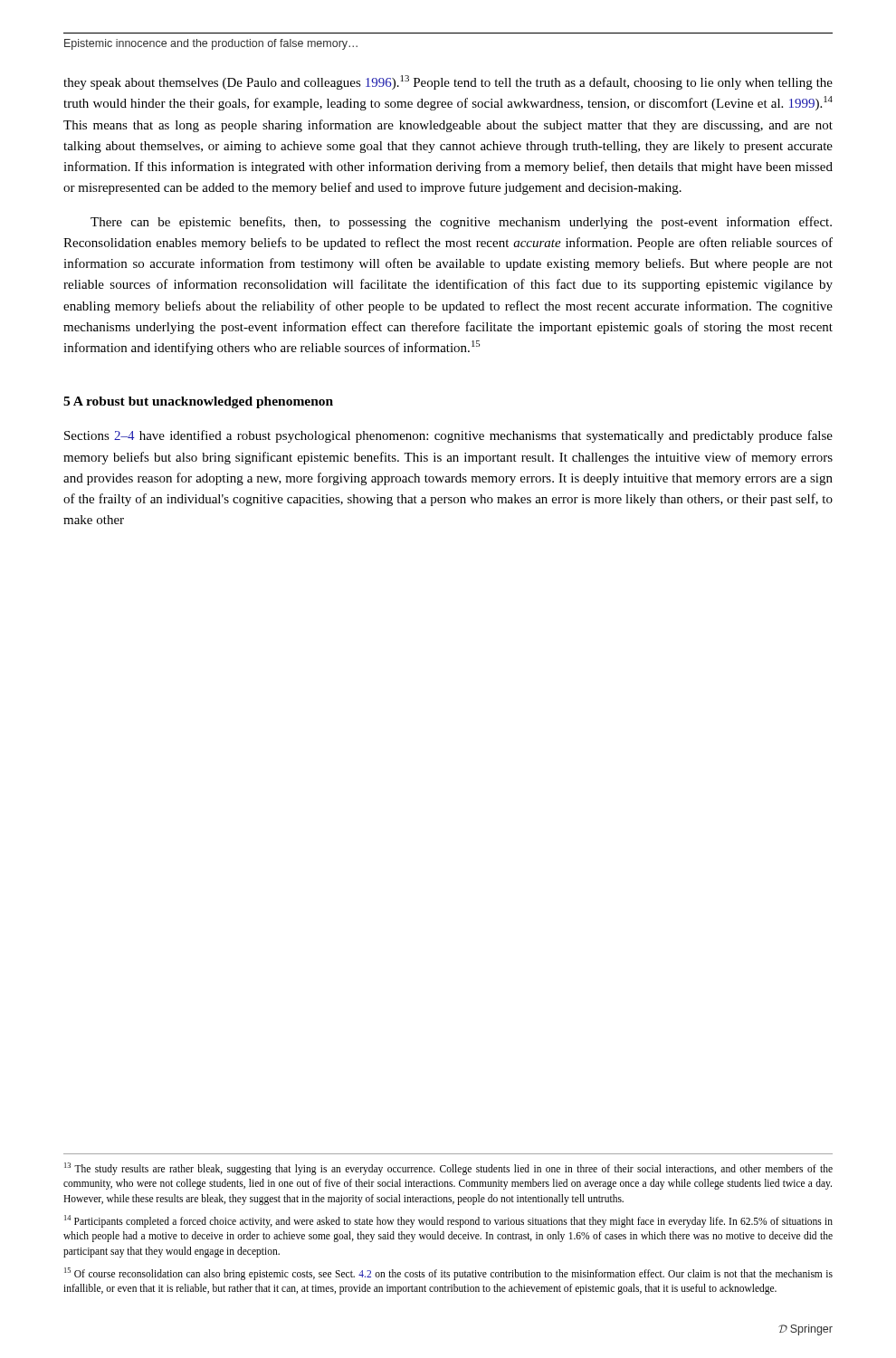Locate the text block that reads "Sections 2–4 have identified a robust psychological phenomenon:"
Image resolution: width=896 pixels, height=1358 pixels.
click(x=448, y=478)
